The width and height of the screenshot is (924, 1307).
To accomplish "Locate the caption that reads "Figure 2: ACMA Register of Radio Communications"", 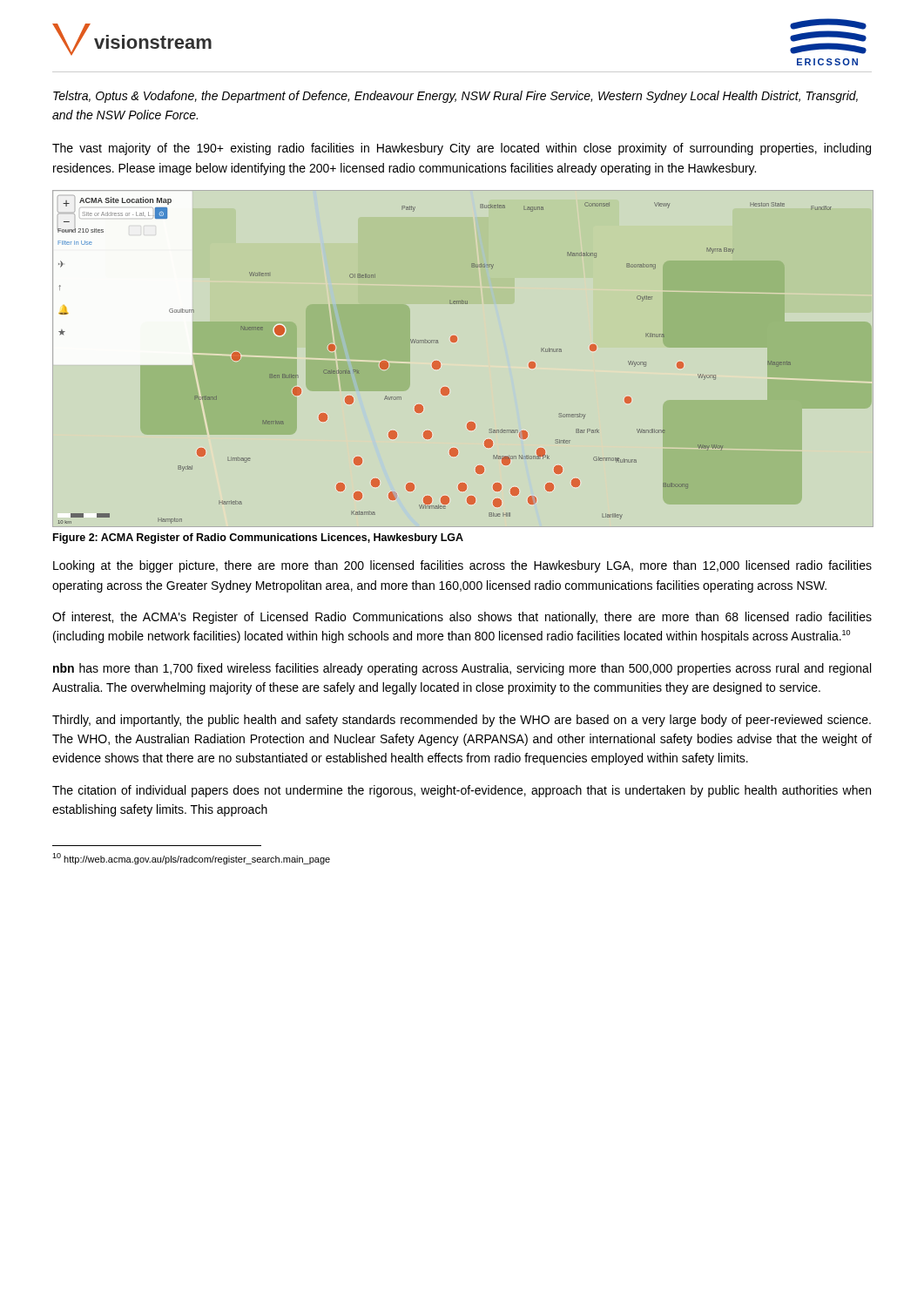I will pyautogui.click(x=258, y=538).
